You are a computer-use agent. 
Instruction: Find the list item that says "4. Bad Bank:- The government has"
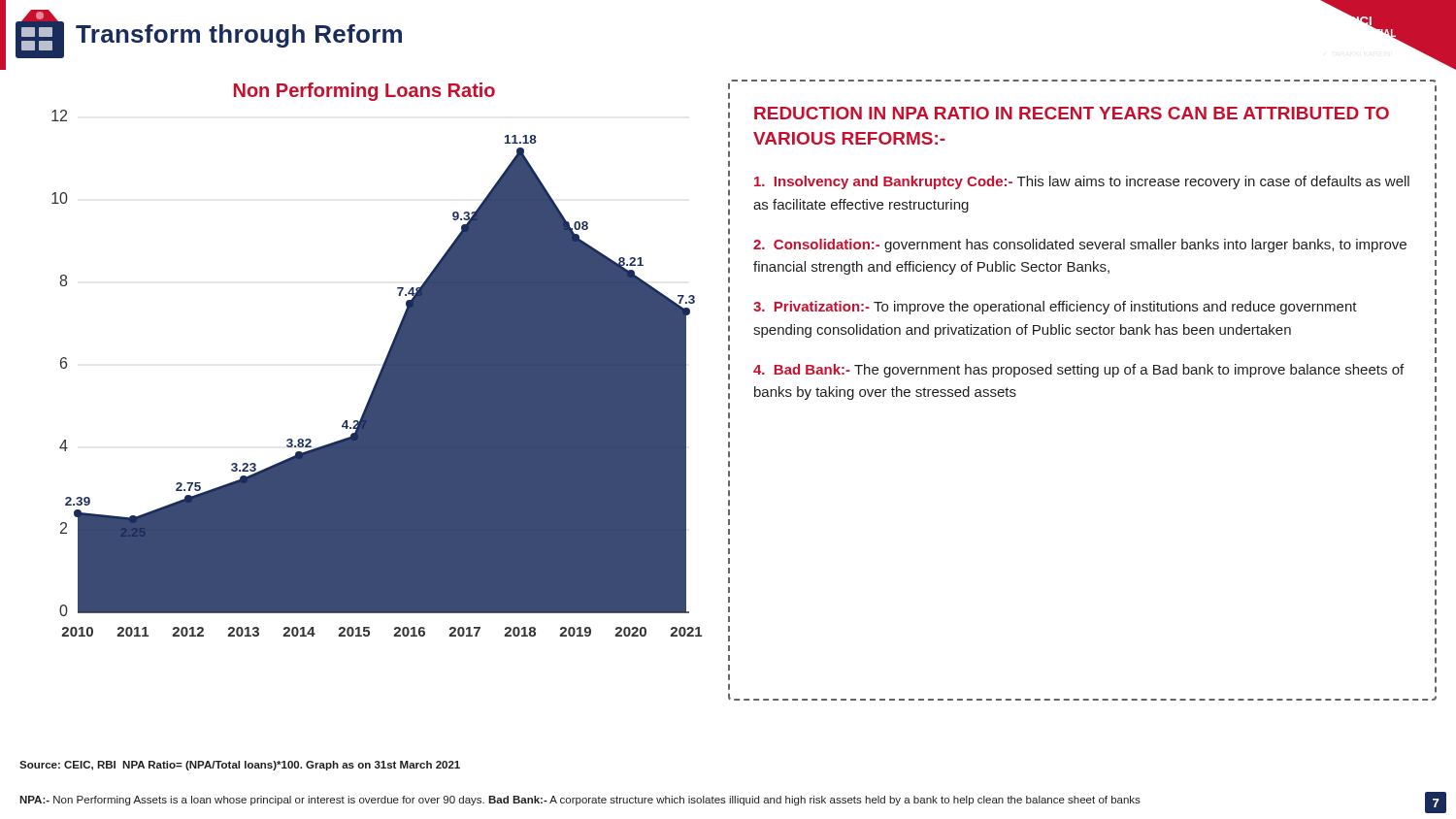[1078, 380]
